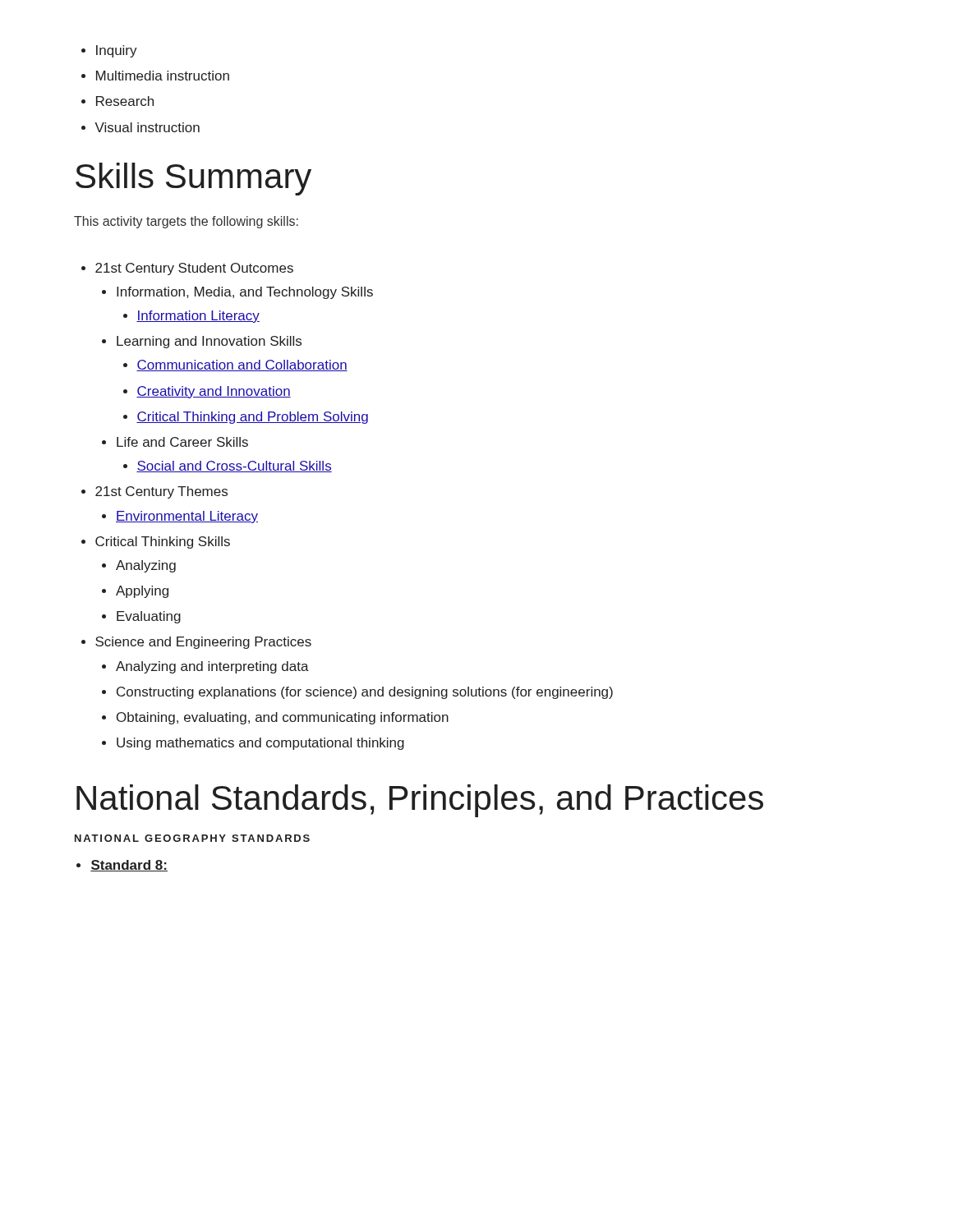Find the list item with the text "Standard 8:"

[122, 866]
